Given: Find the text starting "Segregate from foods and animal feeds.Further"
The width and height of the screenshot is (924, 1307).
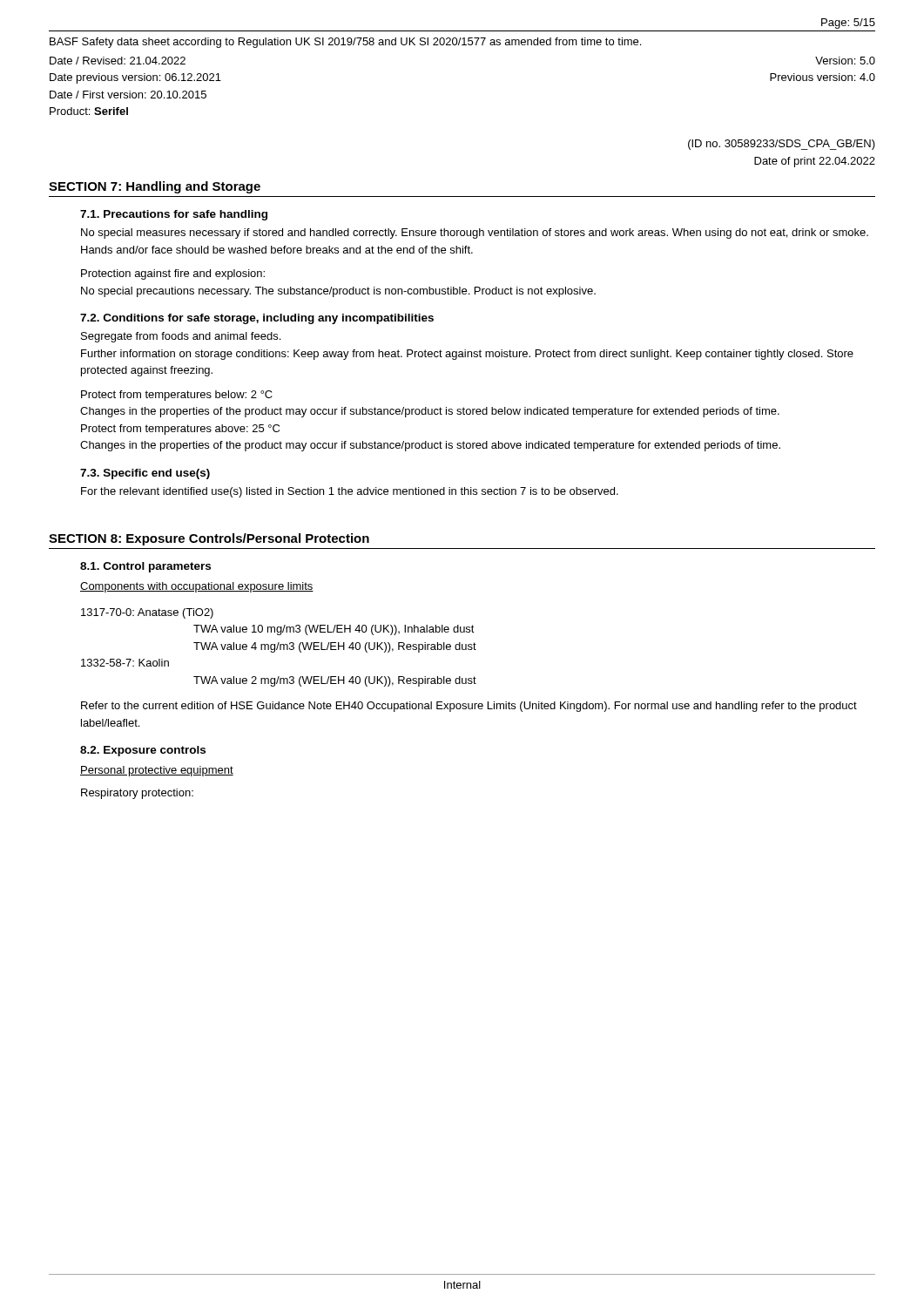Looking at the screenshot, I should (x=467, y=353).
